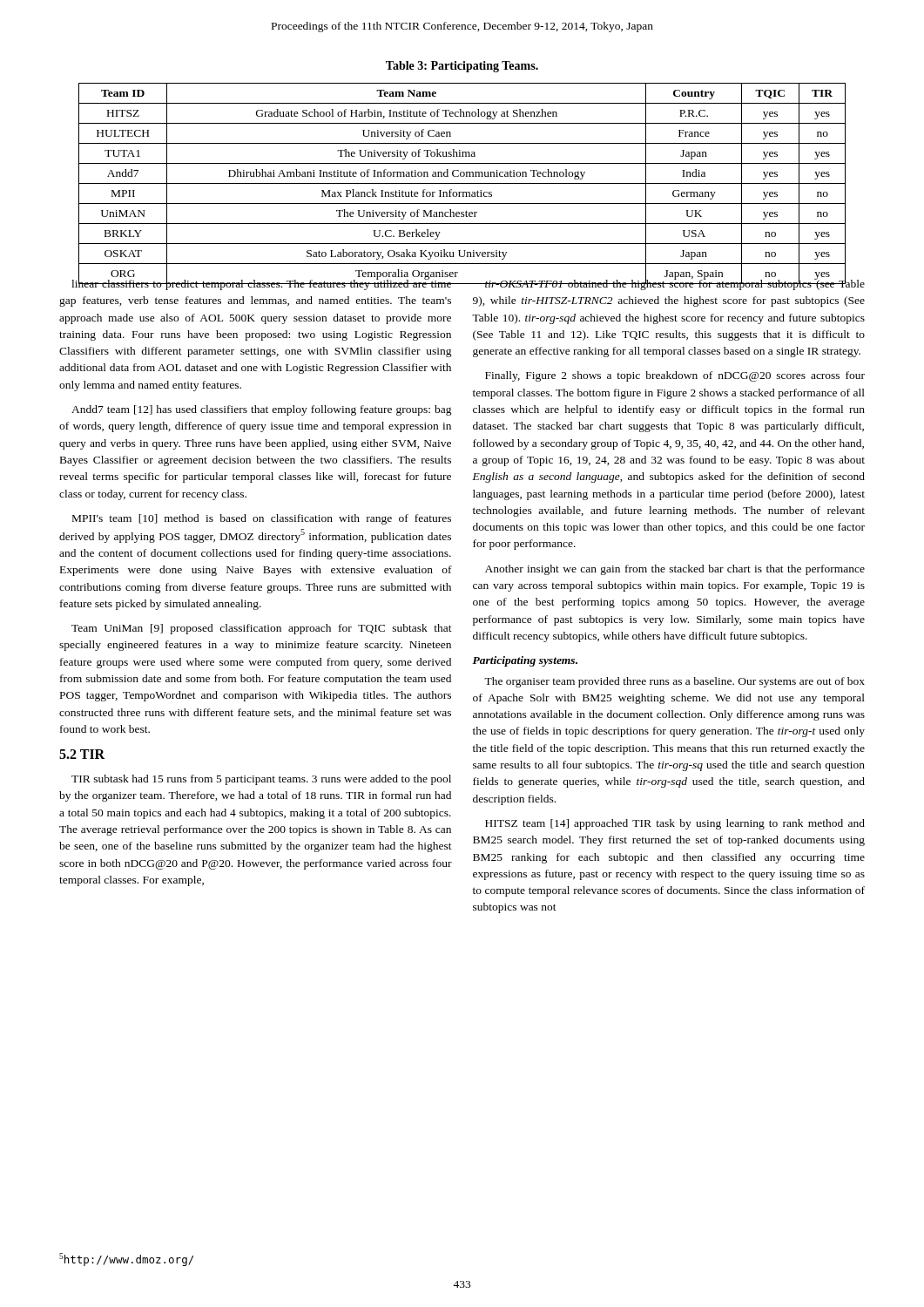Screen dimensions: 1307x924
Task: Locate the block of text that opens with "Another insight we can gain"
Action: [669, 602]
